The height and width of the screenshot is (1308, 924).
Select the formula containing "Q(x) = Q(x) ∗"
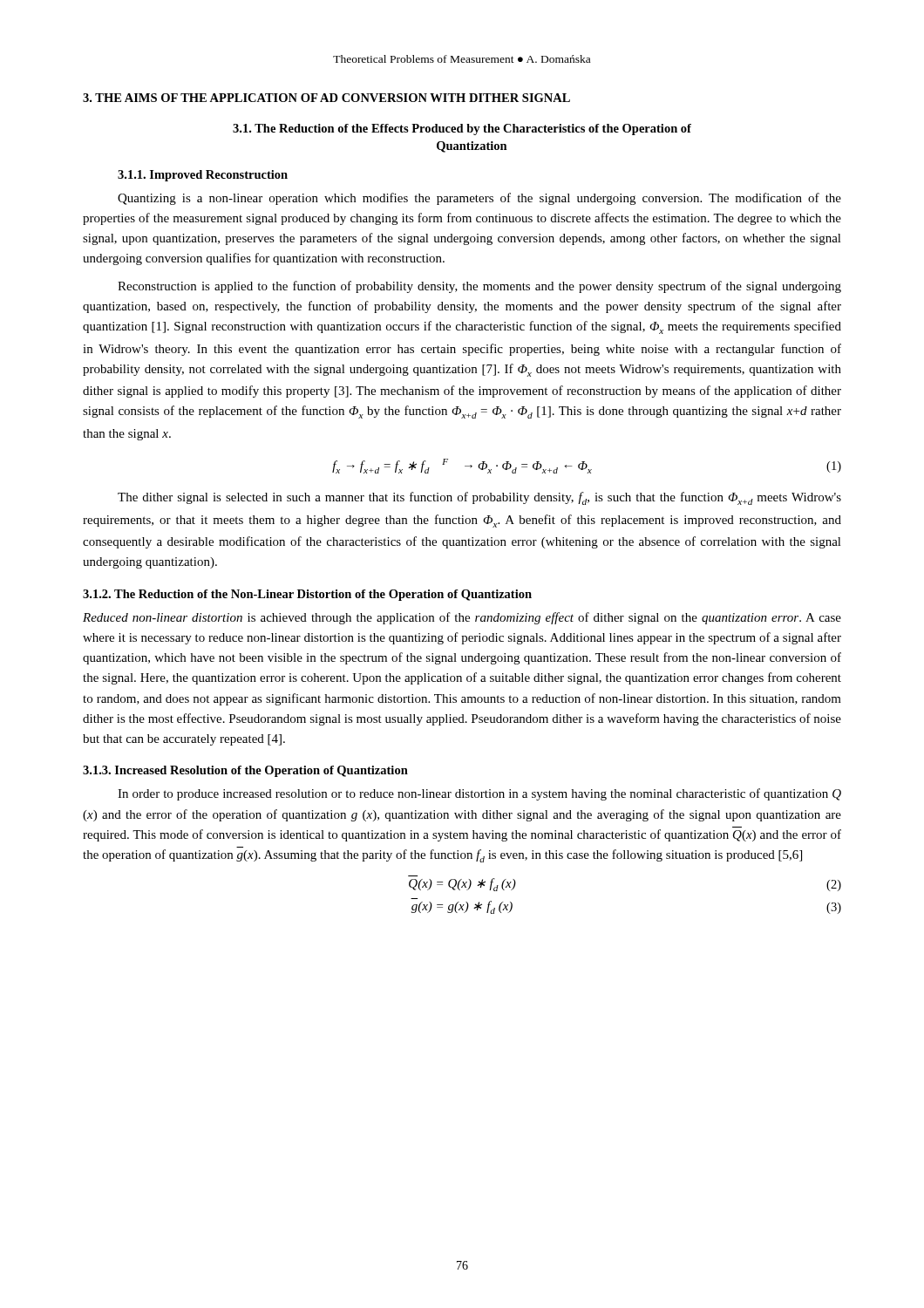pyautogui.click(x=459, y=885)
